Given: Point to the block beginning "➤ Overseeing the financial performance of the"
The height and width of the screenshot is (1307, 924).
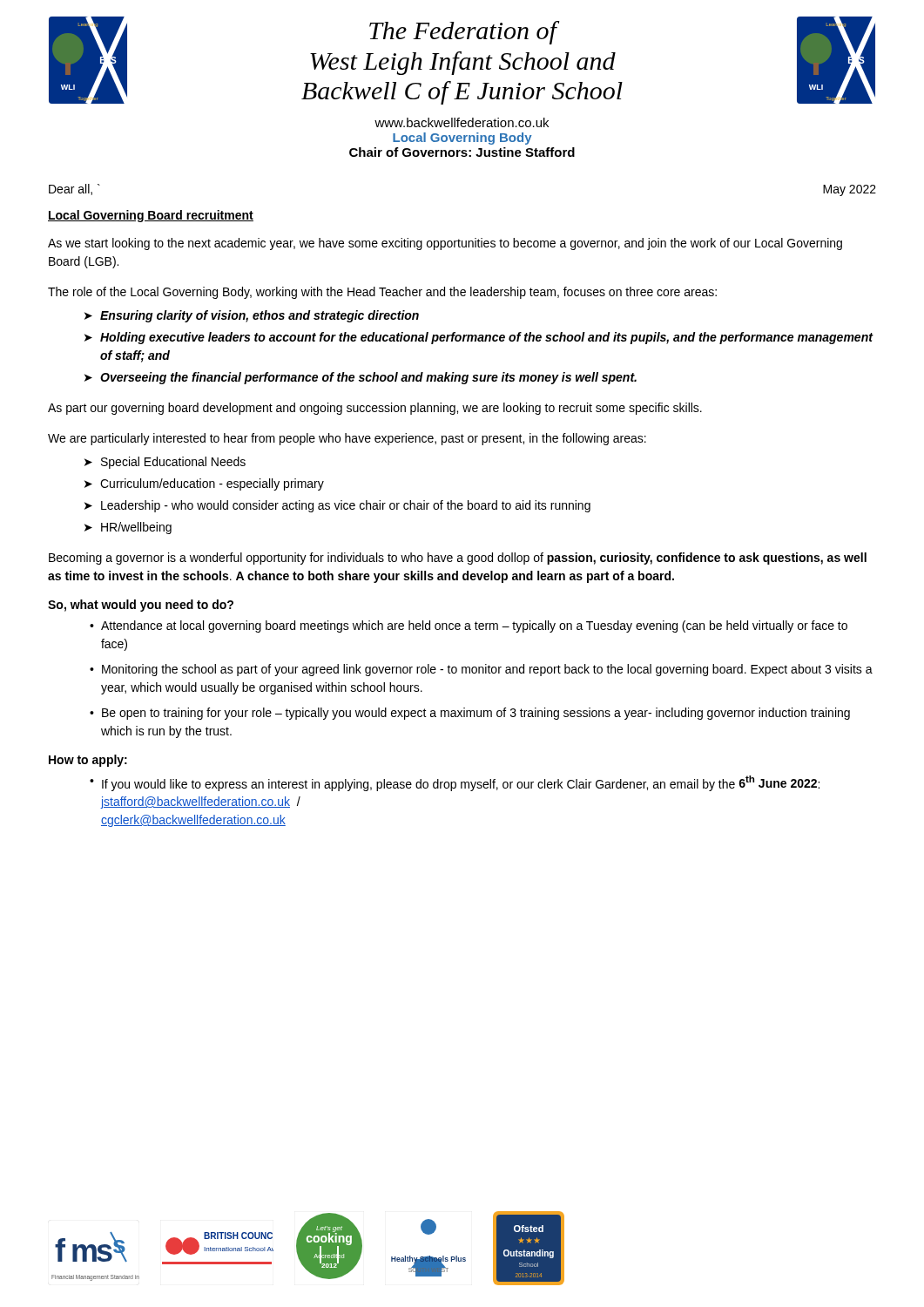Looking at the screenshot, I should pyautogui.click(x=360, y=377).
